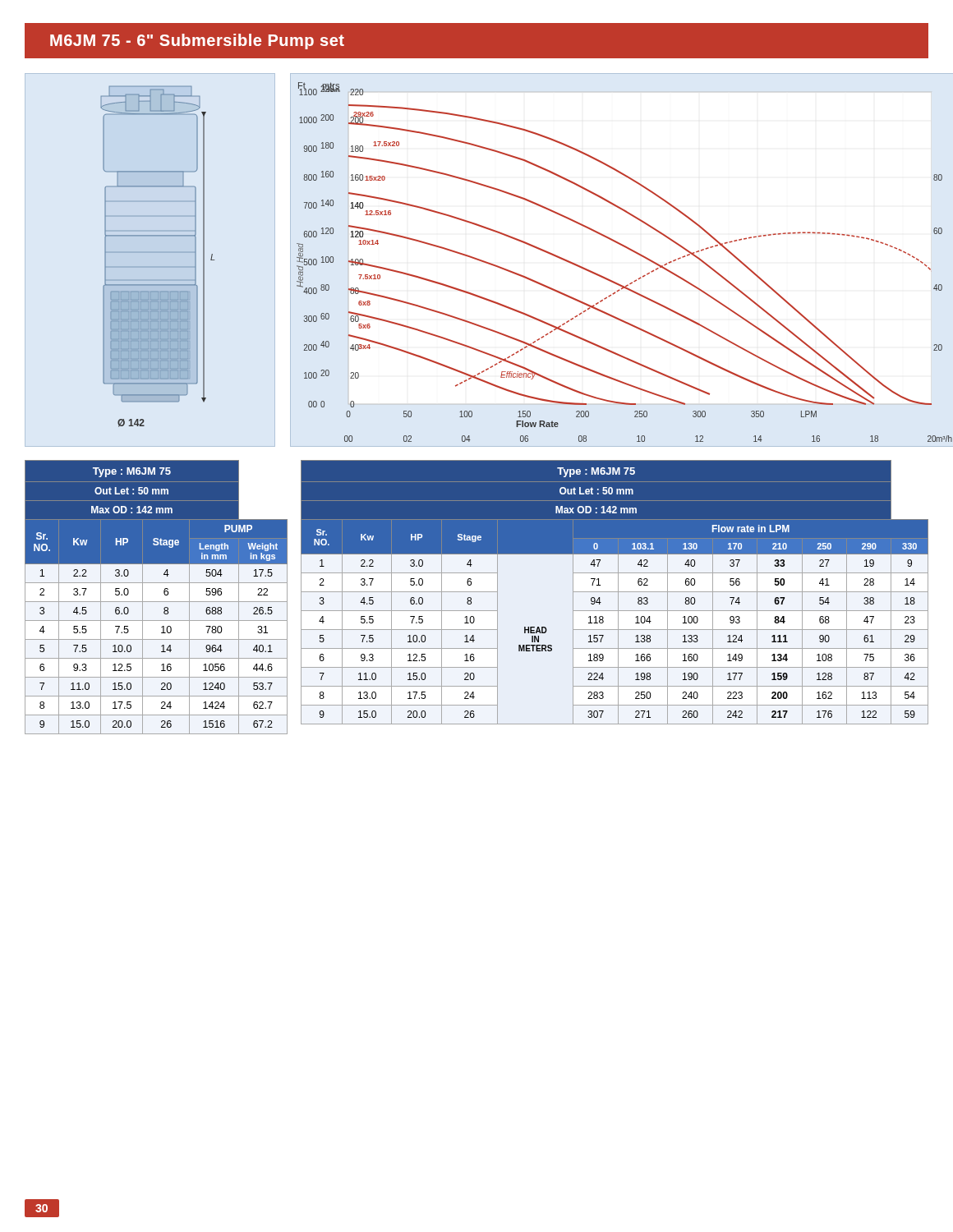The width and height of the screenshot is (953, 1232).
Task: Navigate to the region starting "M6JM 75 - 6" Submersible Pump set"
Action: 197,40
